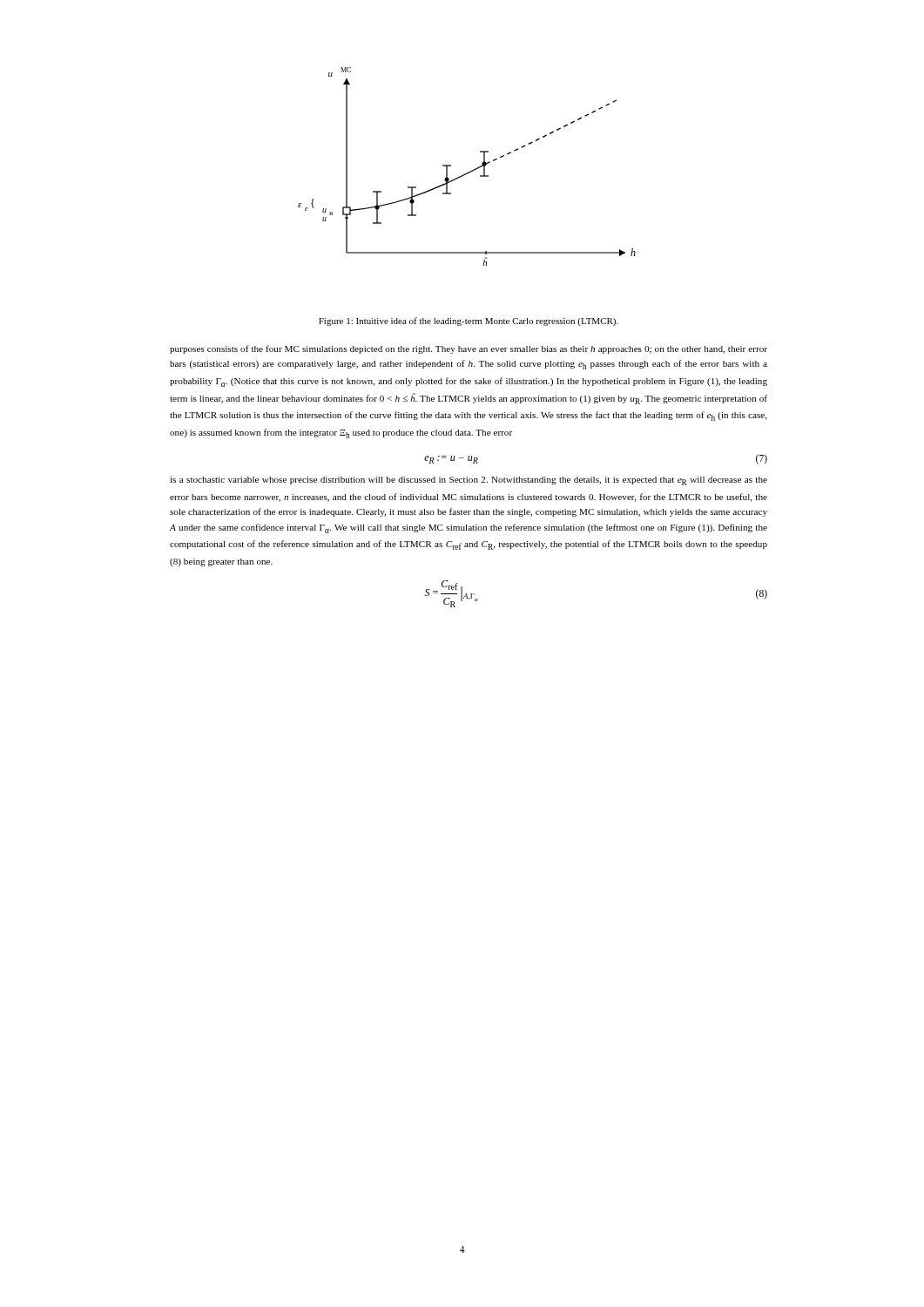924x1307 pixels.
Task: Click the passage that begins "purposes consists of the four"
Action: (469, 392)
